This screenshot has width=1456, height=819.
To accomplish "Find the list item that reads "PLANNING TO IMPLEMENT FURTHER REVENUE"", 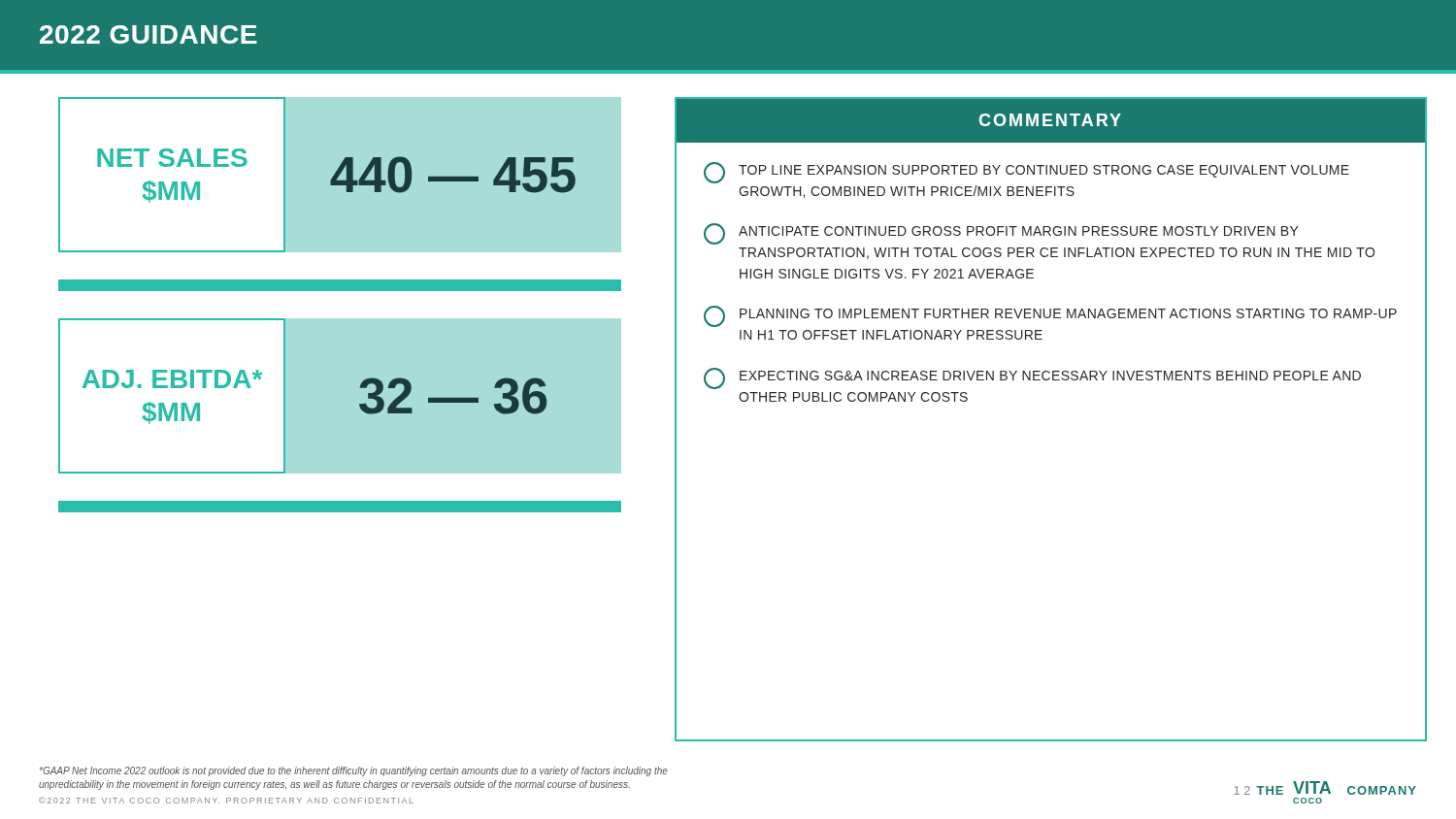I will pos(1051,325).
